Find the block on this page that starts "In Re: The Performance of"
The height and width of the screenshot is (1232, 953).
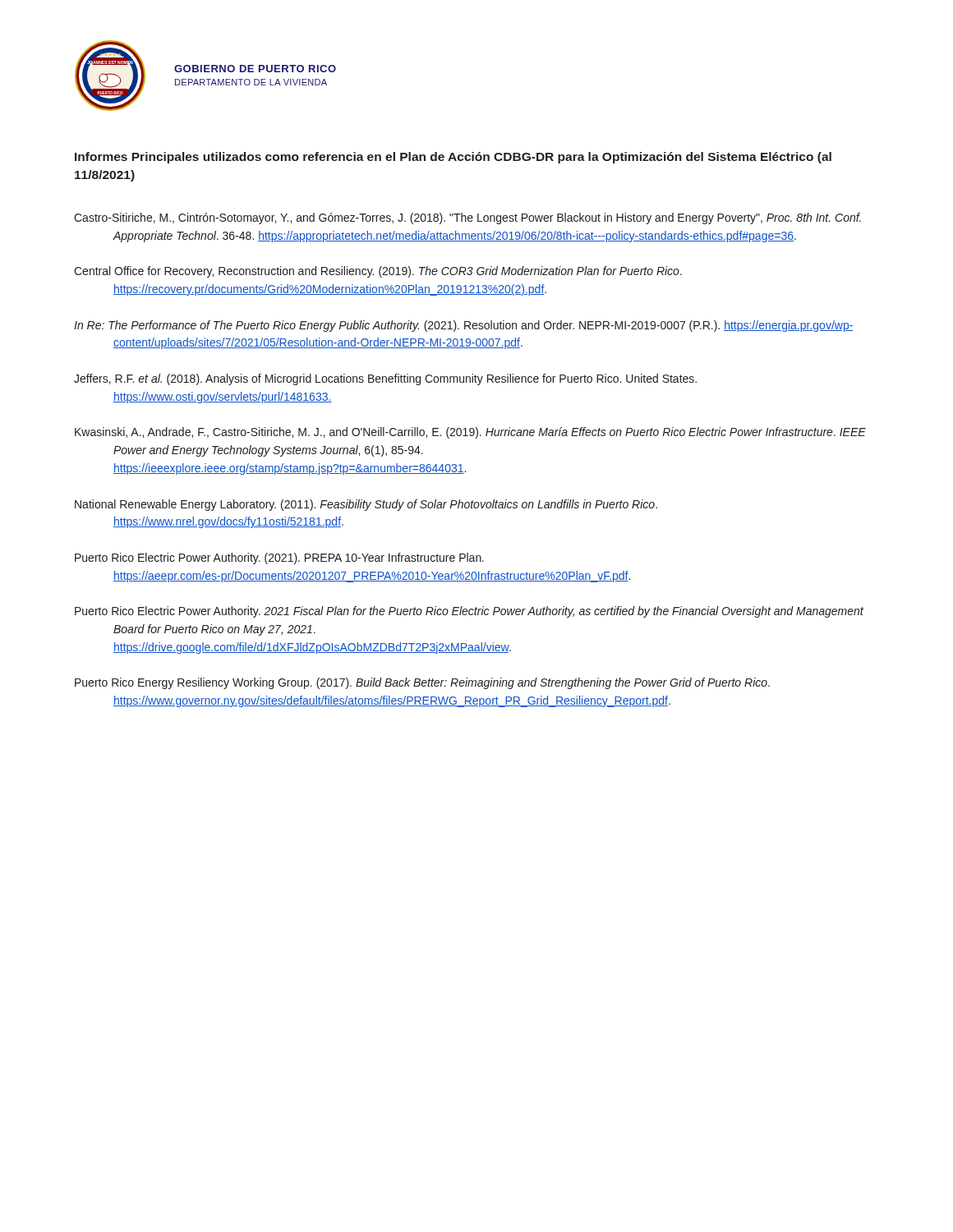click(463, 334)
